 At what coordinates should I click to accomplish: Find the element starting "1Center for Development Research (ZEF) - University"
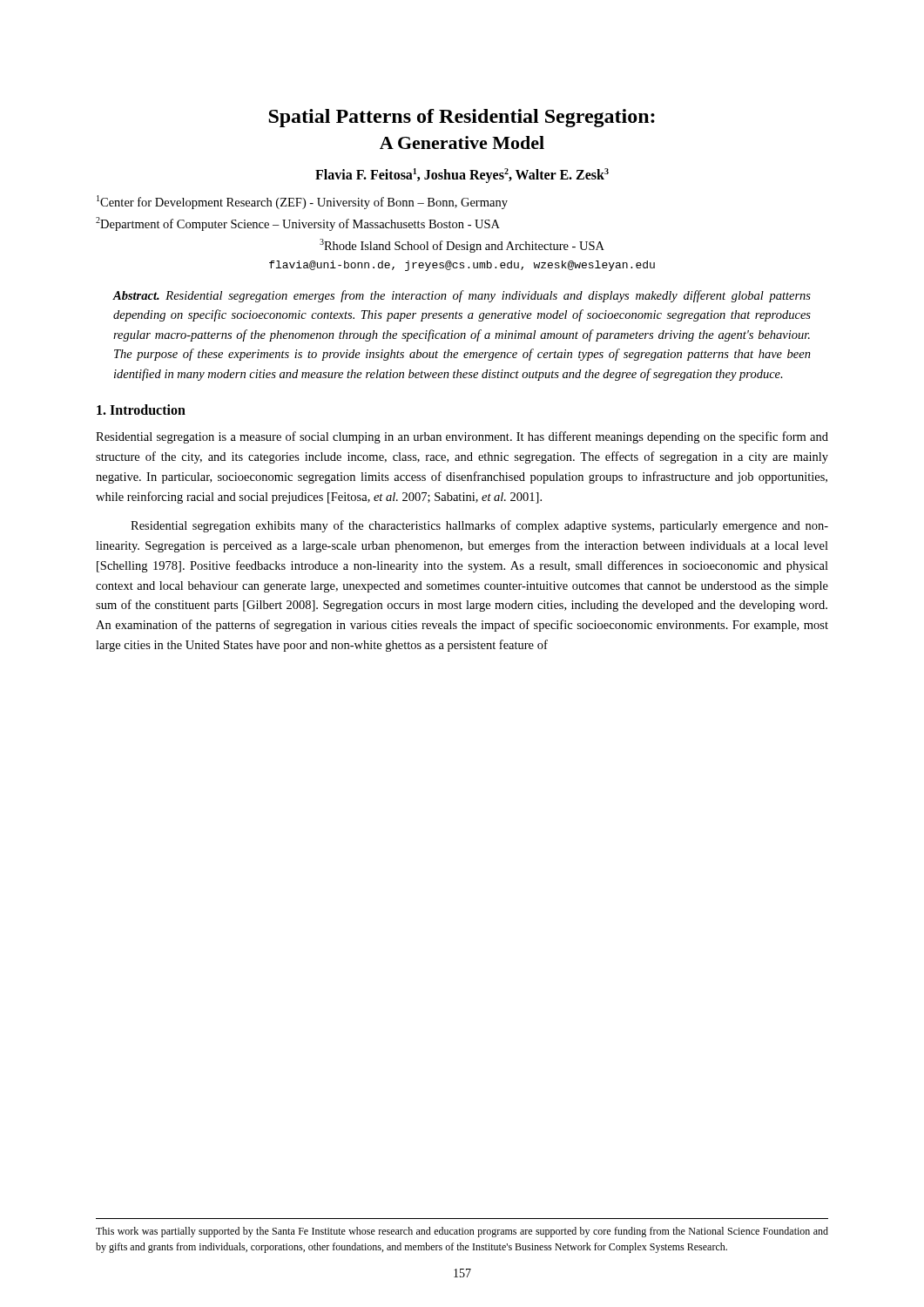point(302,201)
